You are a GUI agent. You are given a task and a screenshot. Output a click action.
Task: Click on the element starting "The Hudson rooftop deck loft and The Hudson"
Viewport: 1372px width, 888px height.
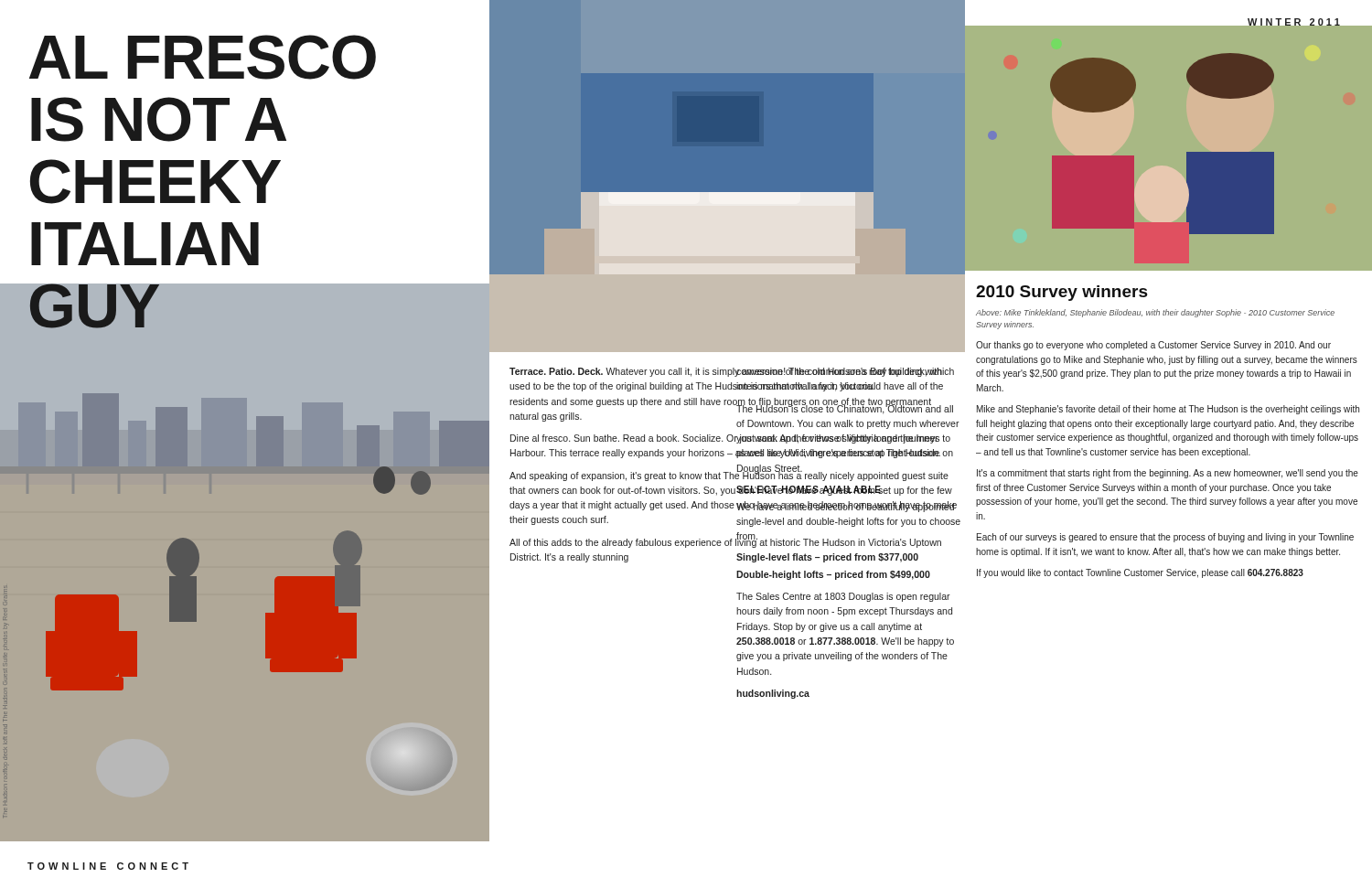pos(5,701)
